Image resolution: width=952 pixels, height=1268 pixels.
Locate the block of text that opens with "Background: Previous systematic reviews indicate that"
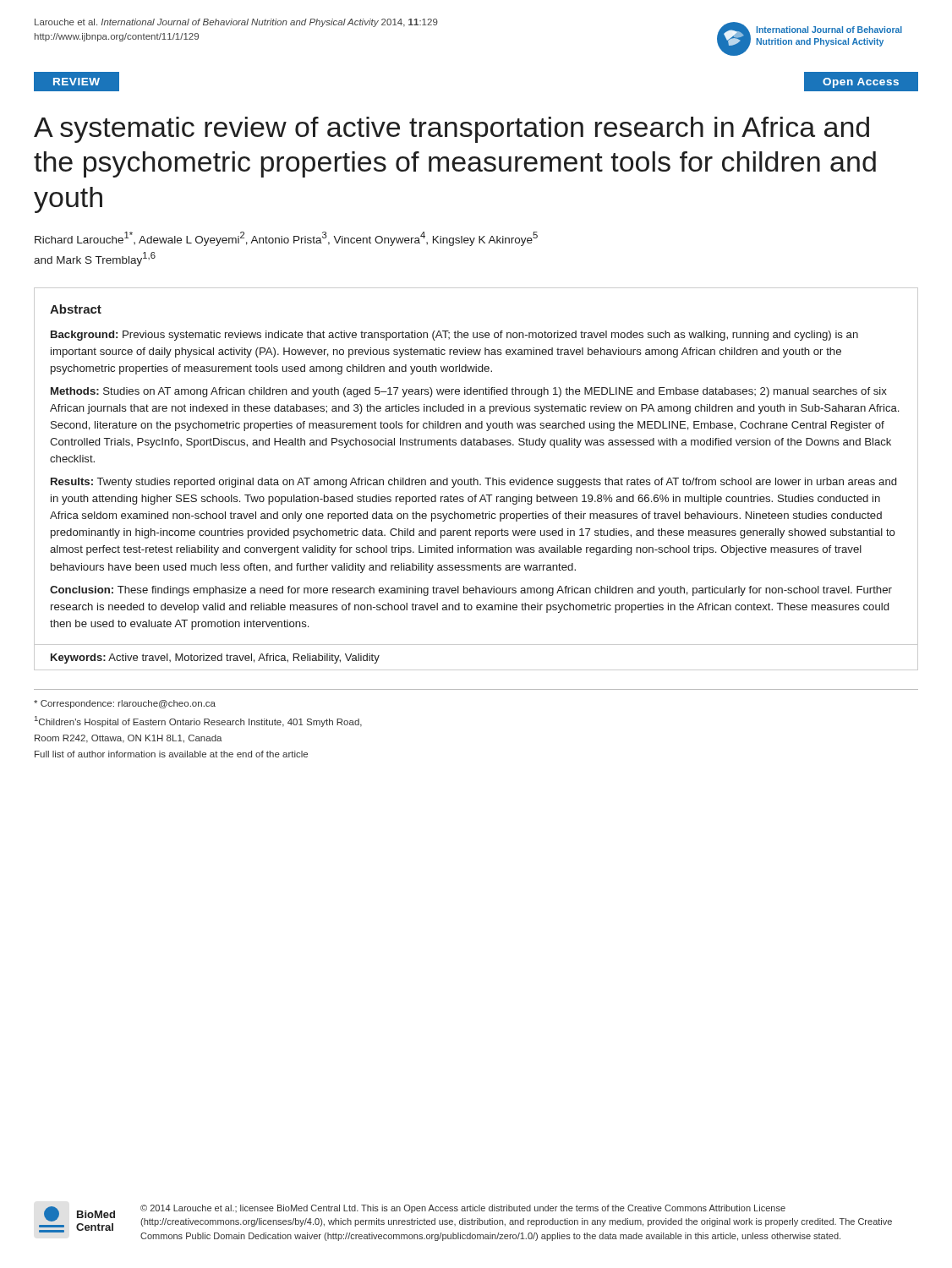point(454,351)
